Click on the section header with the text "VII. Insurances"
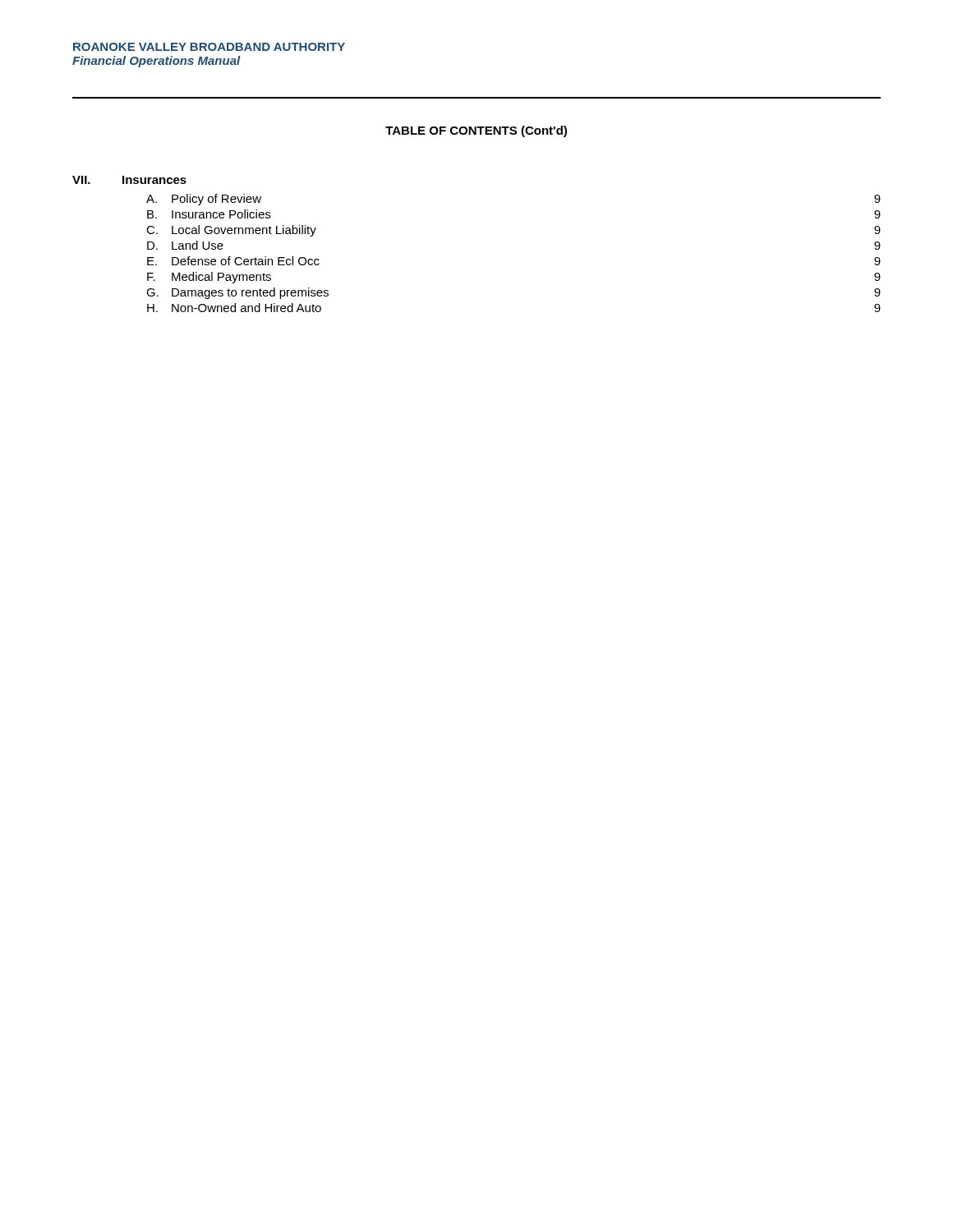The width and height of the screenshot is (953, 1232). [x=129, y=180]
